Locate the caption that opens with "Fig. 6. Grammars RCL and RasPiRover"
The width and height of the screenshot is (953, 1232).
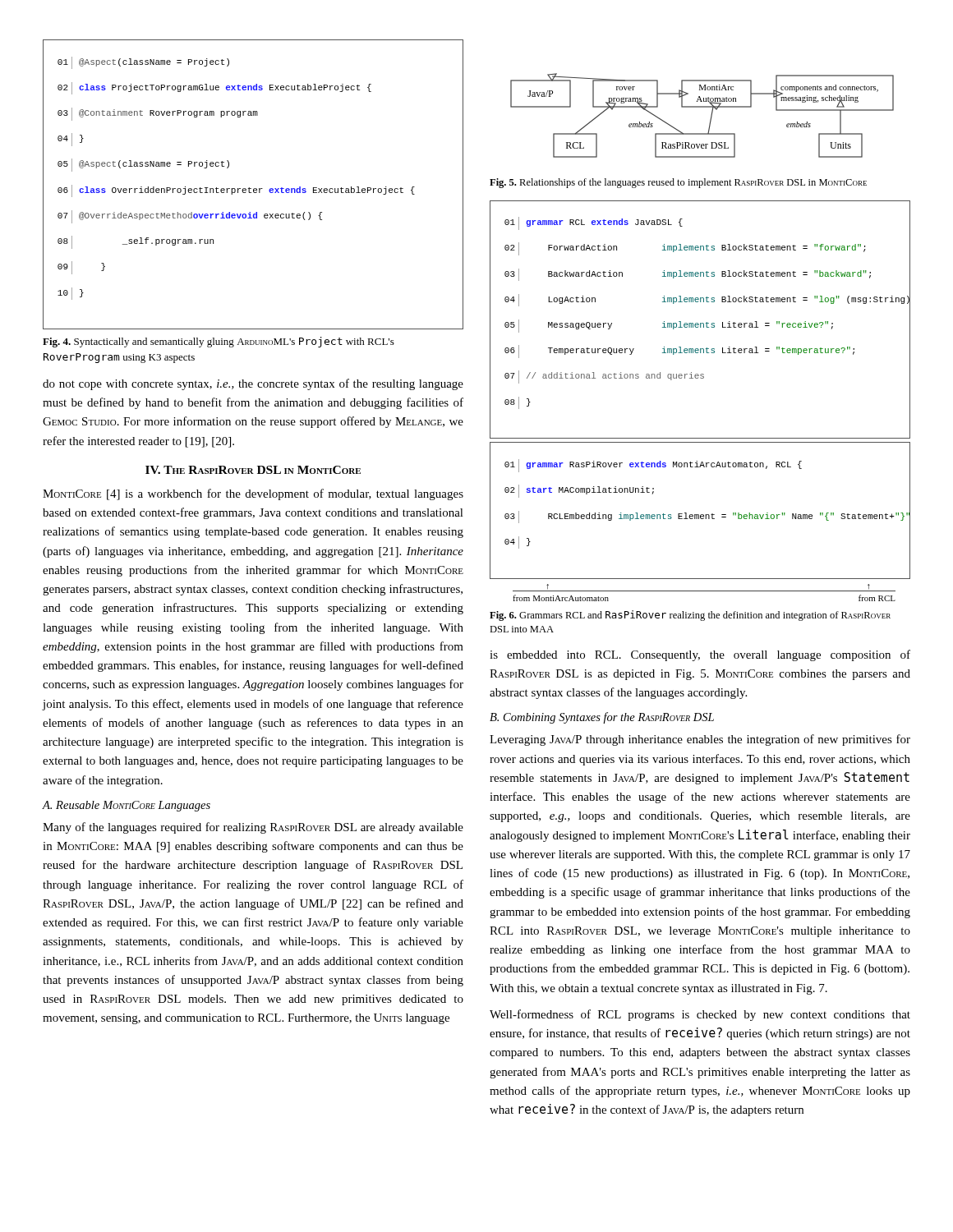(690, 622)
